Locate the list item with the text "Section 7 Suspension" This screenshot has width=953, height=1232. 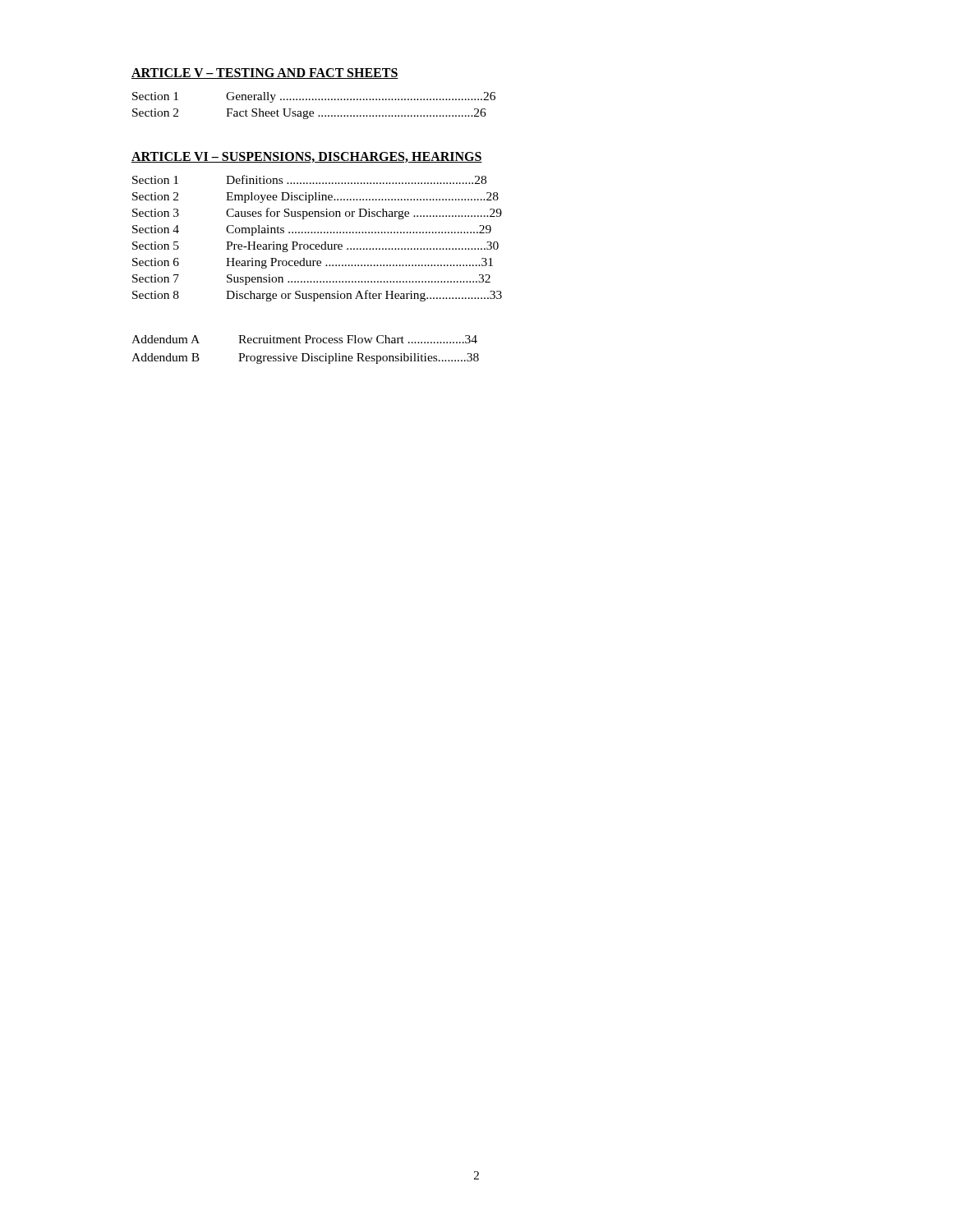[x=476, y=278]
